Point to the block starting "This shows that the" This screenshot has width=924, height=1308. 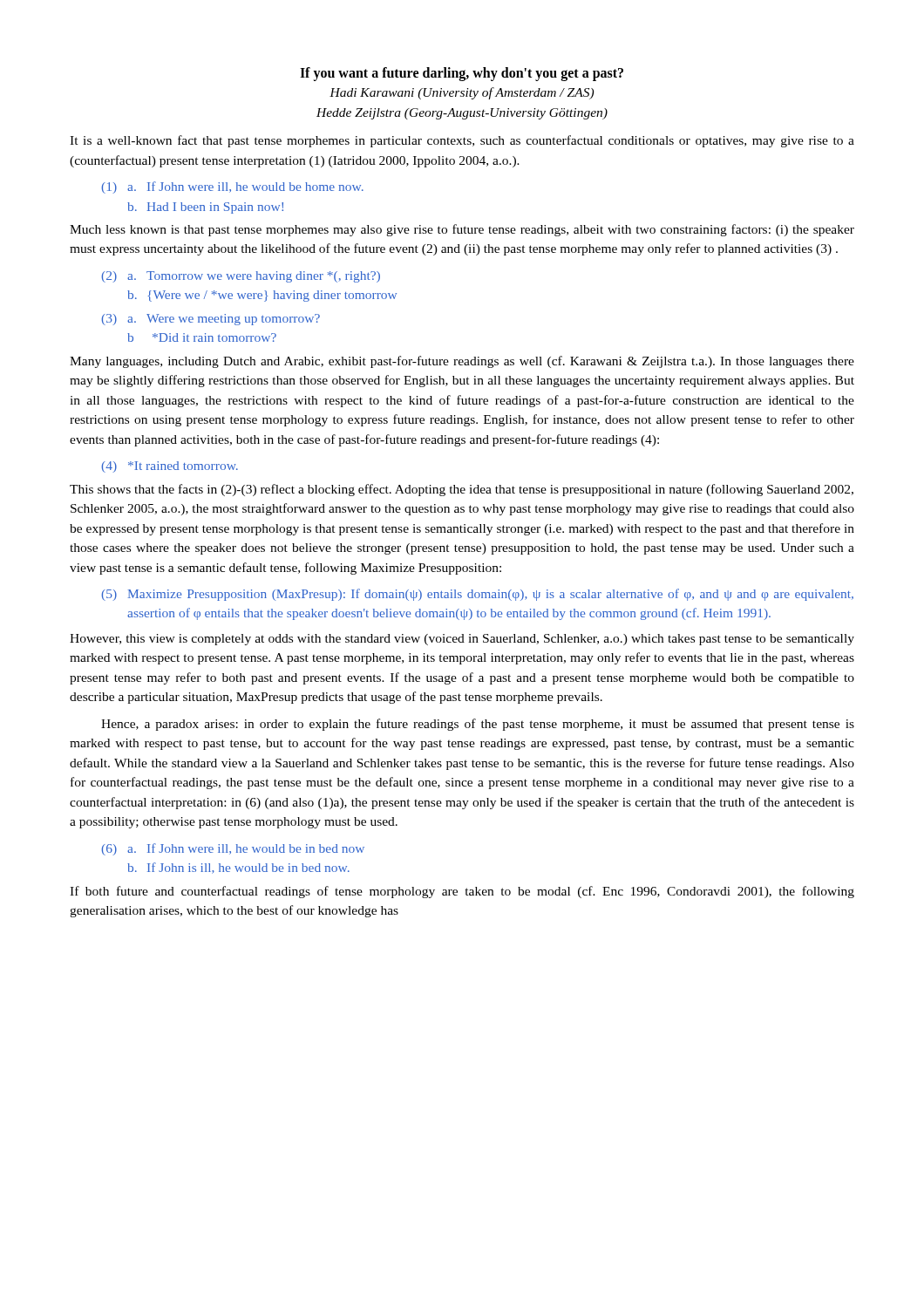[462, 528]
